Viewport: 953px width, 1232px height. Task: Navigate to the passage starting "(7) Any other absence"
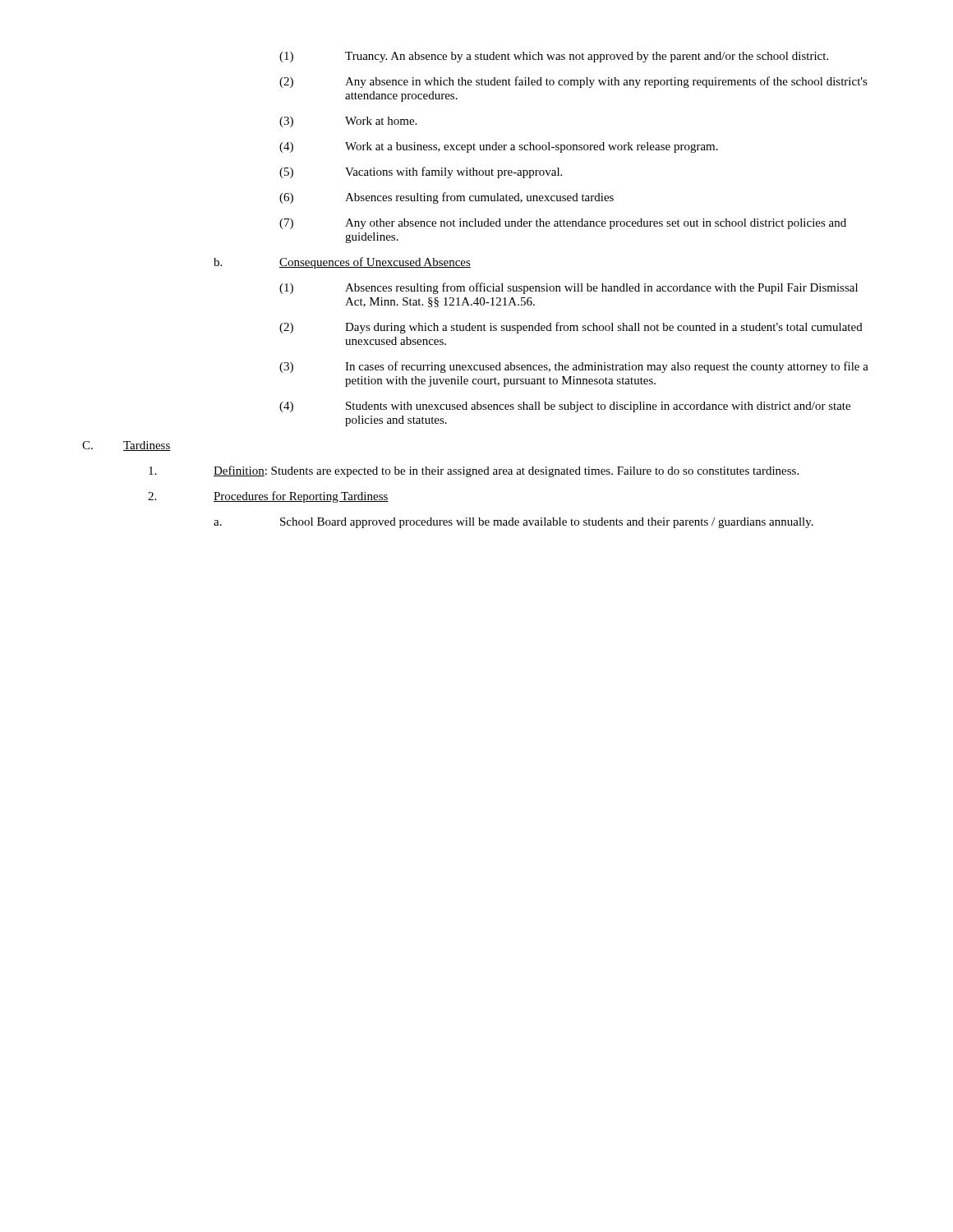coord(575,230)
